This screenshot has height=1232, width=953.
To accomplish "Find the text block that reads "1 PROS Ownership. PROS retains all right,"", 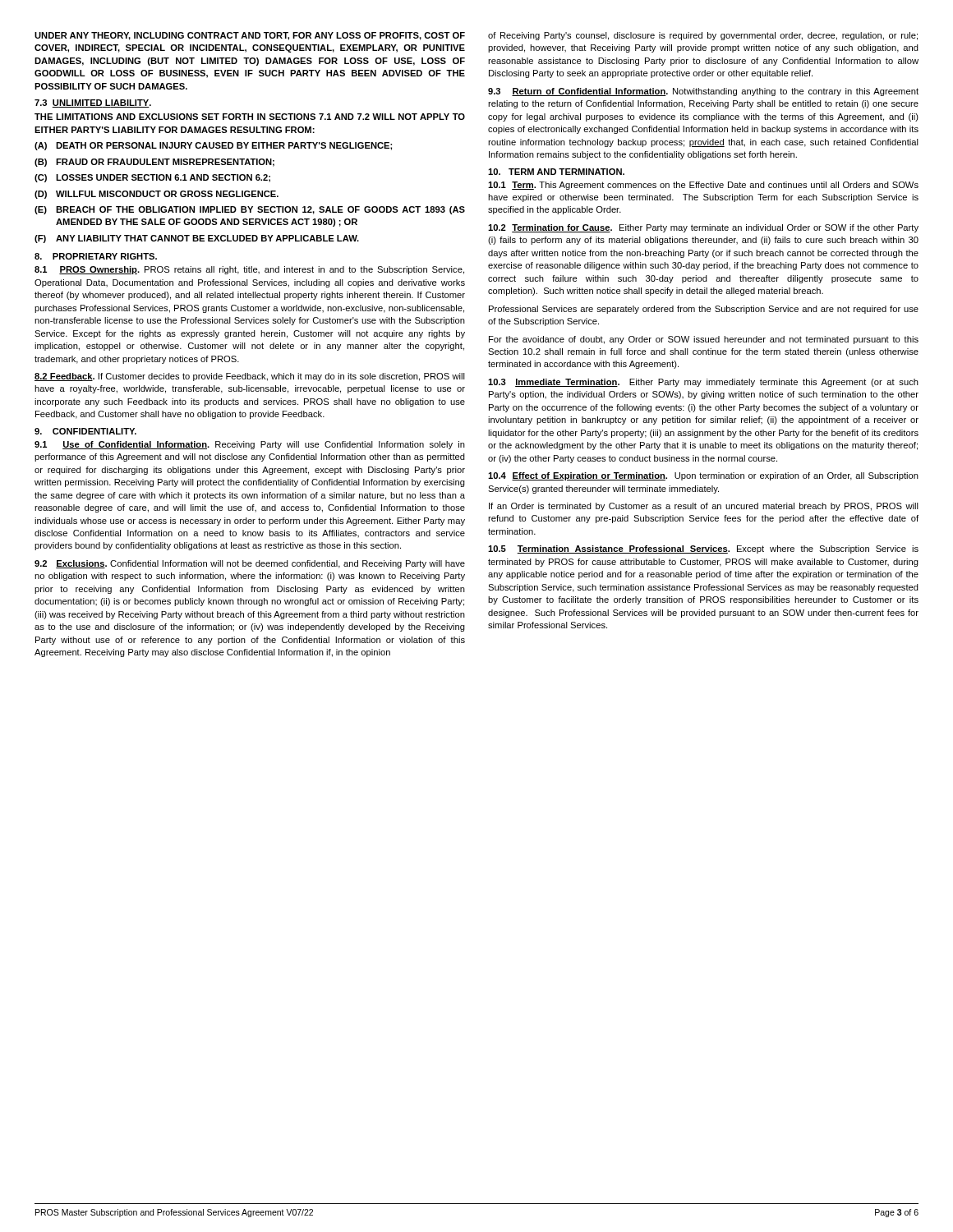I will (x=250, y=315).
